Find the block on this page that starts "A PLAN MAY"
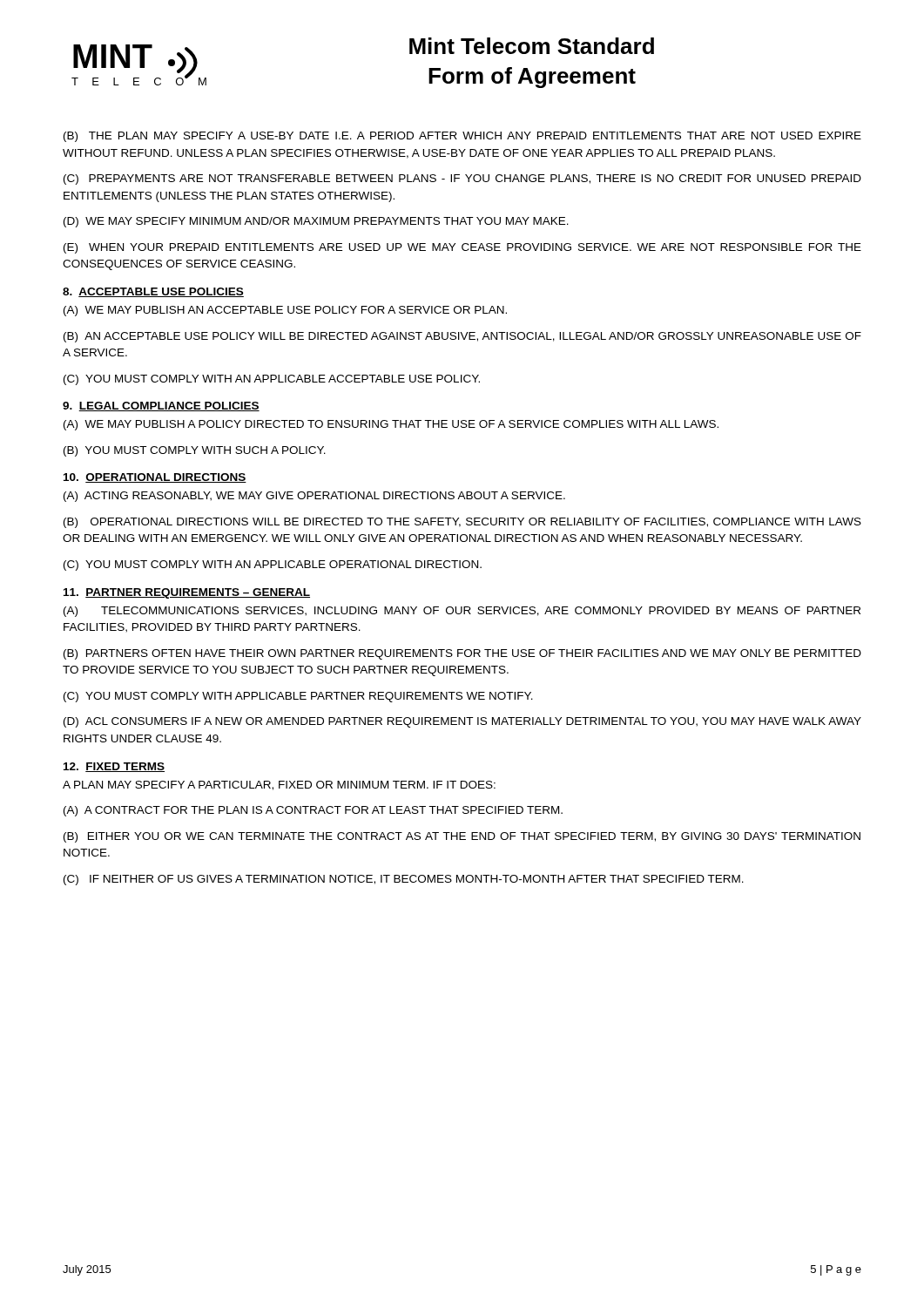 click(280, 784)
